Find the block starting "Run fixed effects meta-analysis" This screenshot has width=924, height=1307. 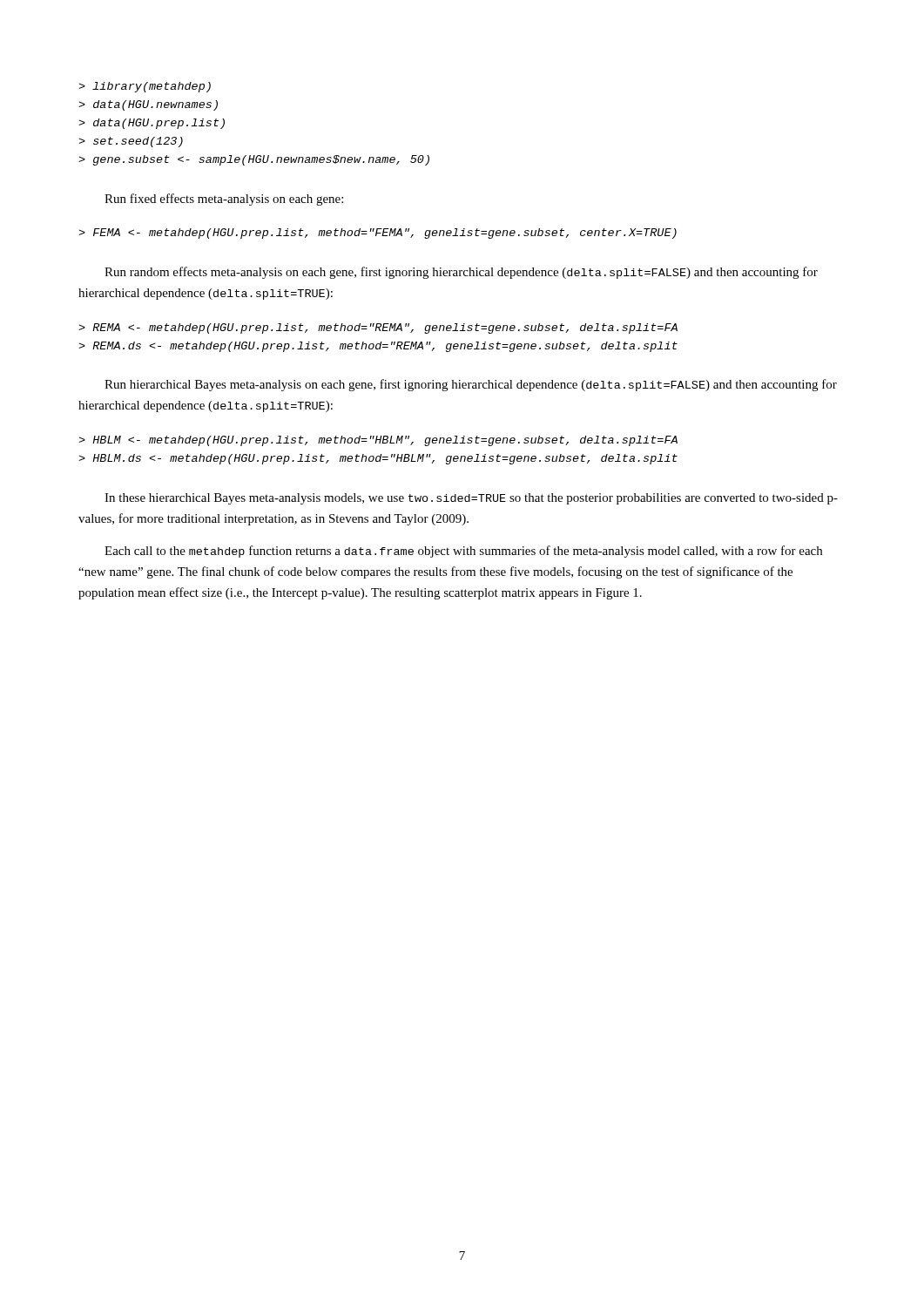pos(224,198)
